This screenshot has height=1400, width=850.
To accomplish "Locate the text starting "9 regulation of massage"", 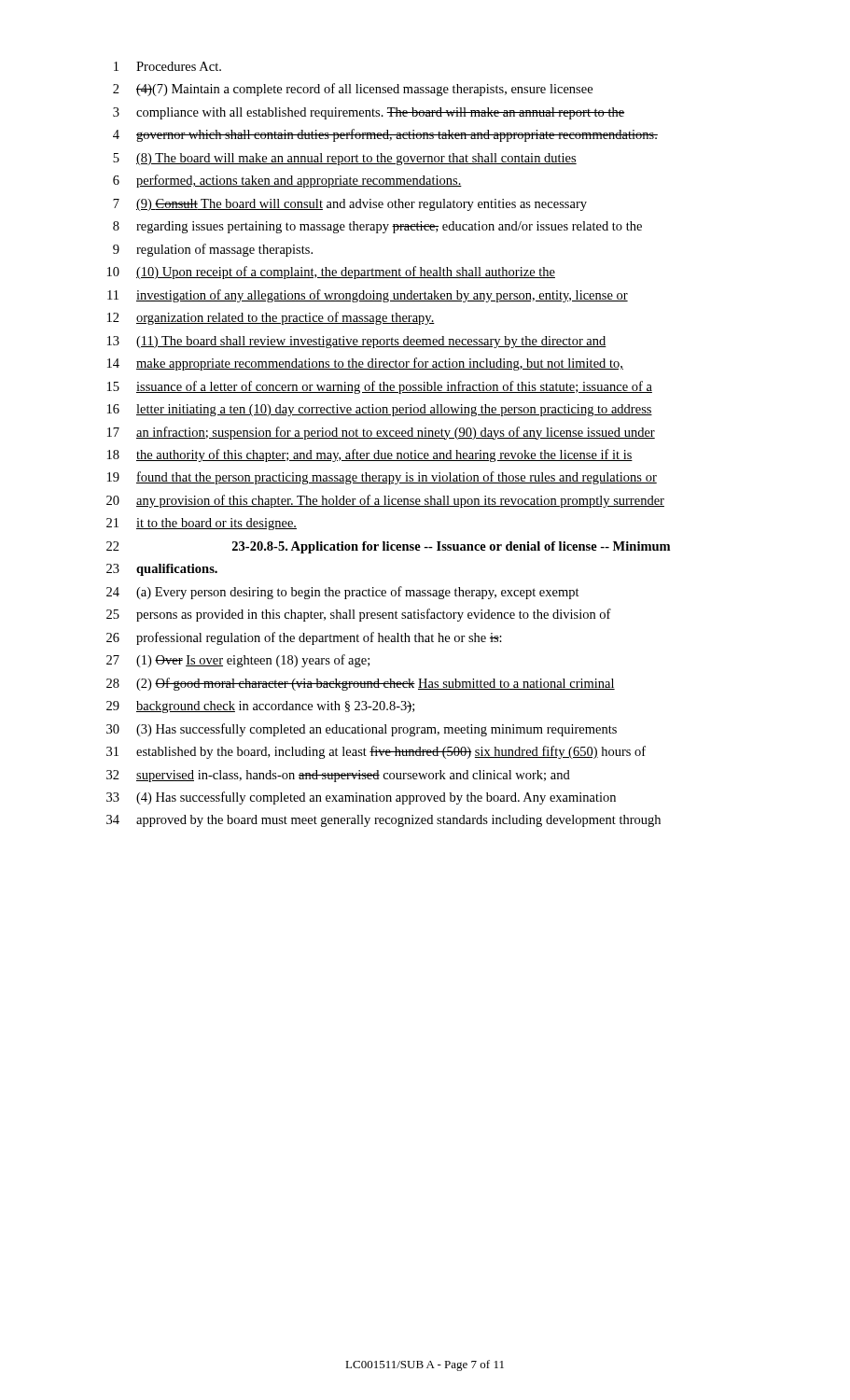I will click(x=213, y=250).
